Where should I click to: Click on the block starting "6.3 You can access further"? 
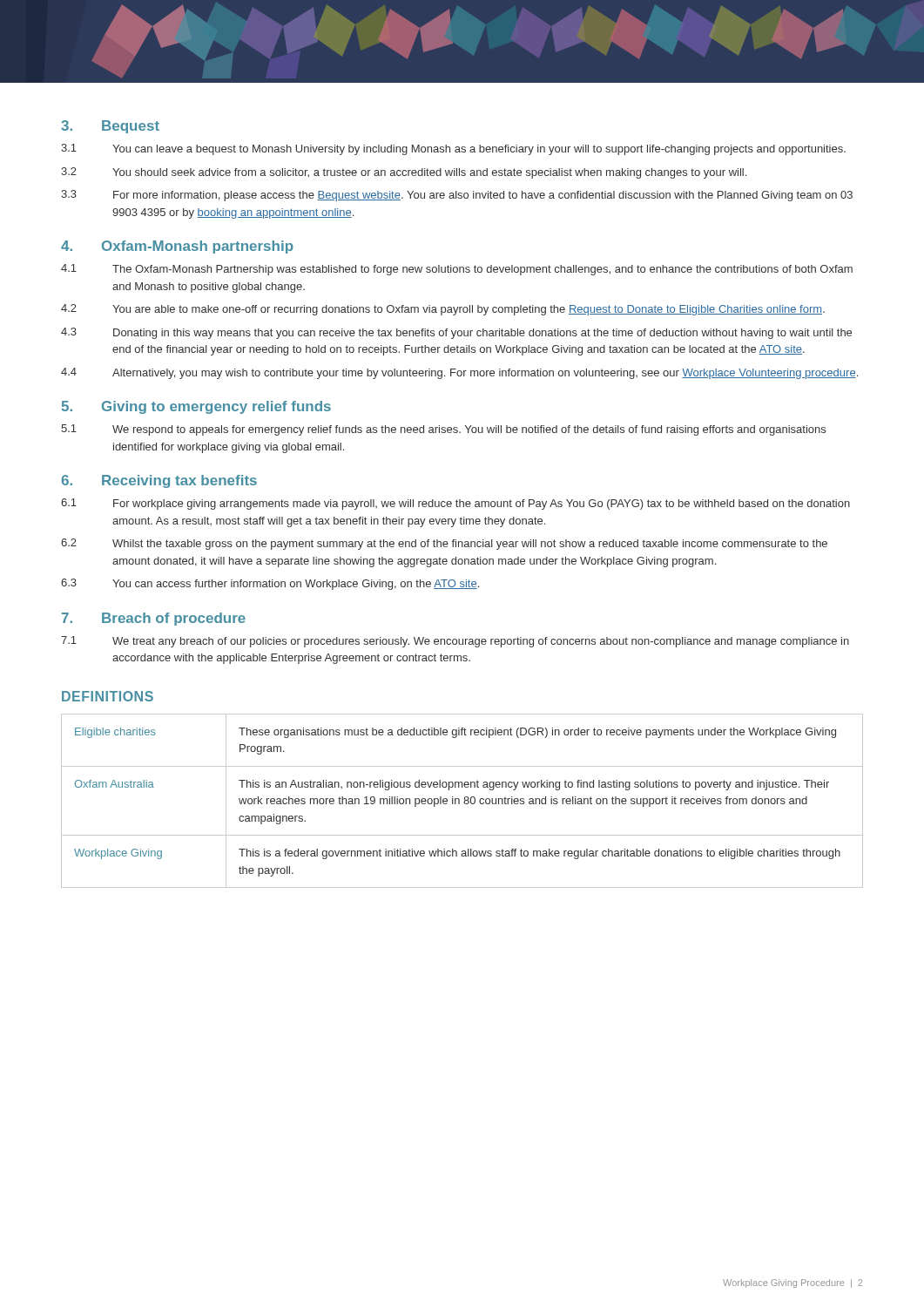[462, 584]
